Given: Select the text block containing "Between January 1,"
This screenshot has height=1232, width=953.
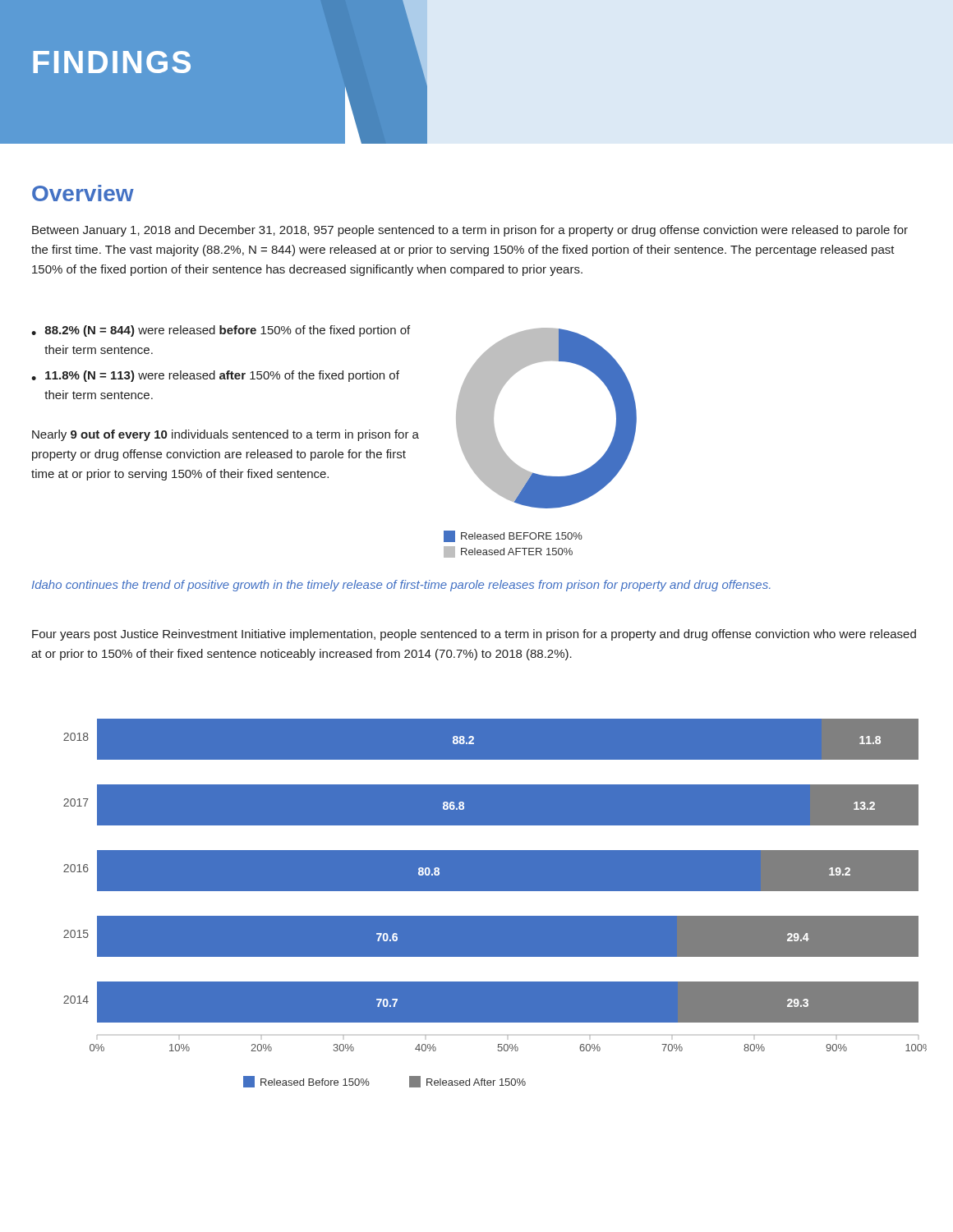Looking at the screenshot, I should pos(470,249).
